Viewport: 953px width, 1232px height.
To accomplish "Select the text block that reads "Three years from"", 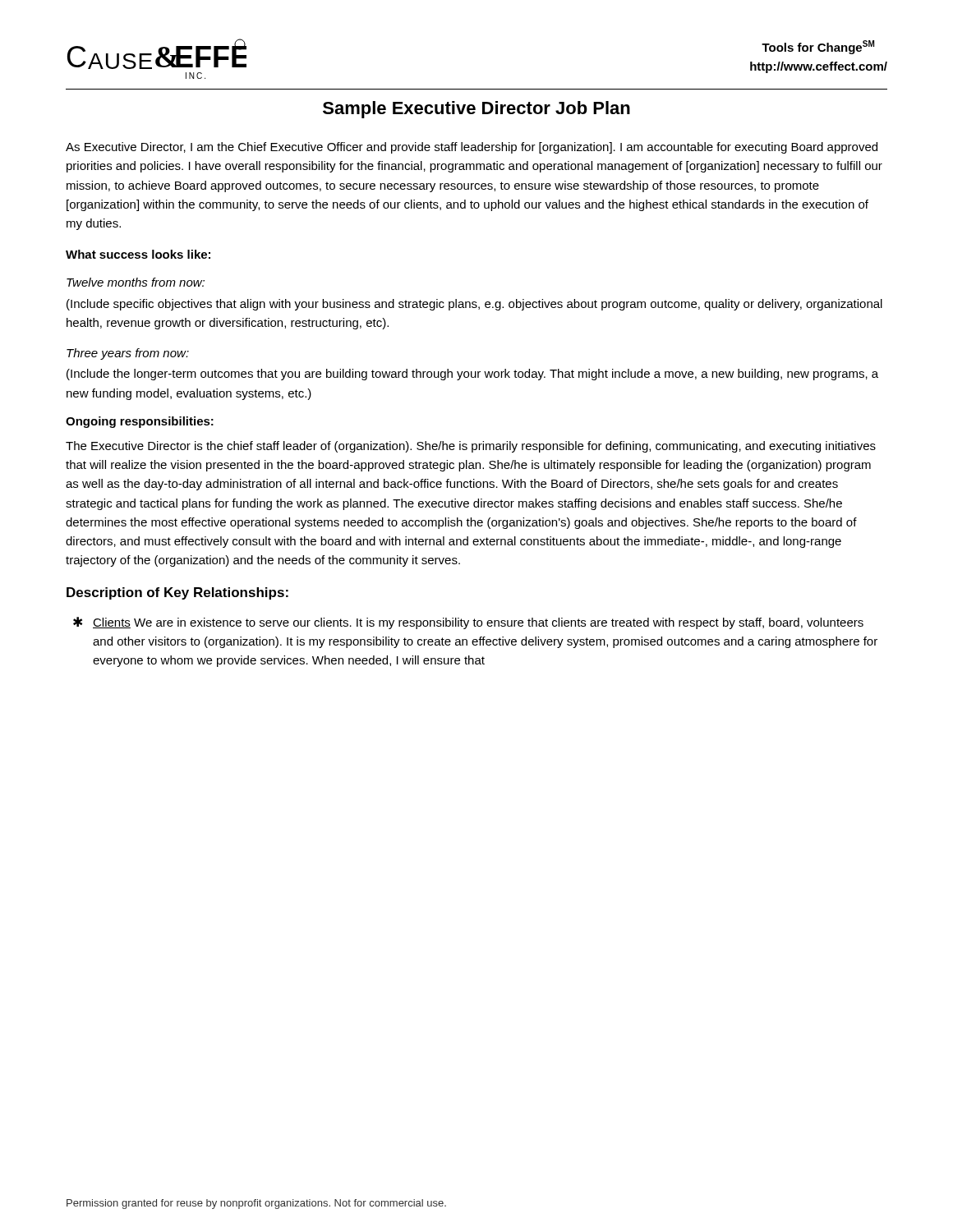I will tap(476, 371).
